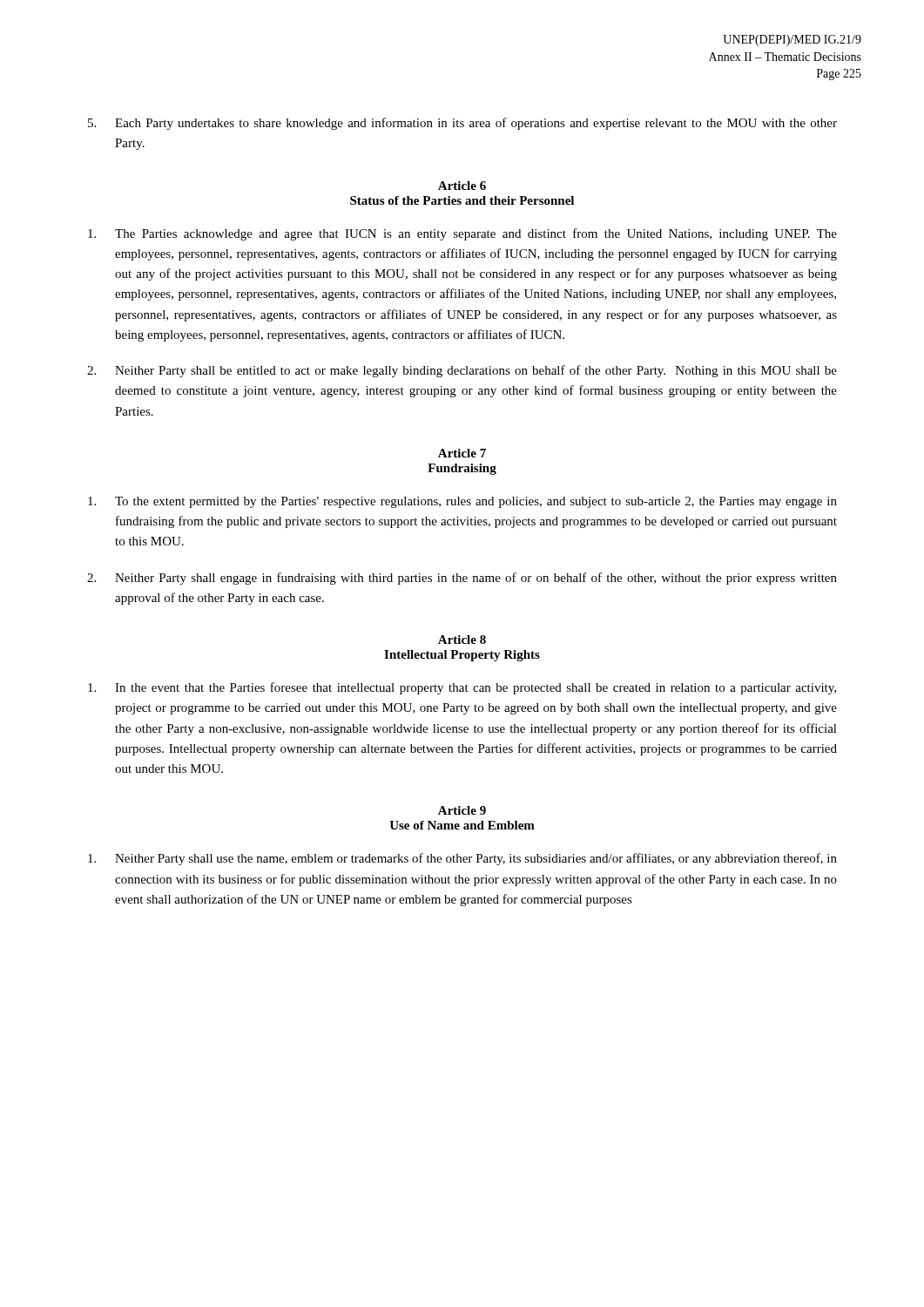Find the text starting "Neither Party shall use the name, emblem"
The image size is (924, 1307).
coord(462,879)
